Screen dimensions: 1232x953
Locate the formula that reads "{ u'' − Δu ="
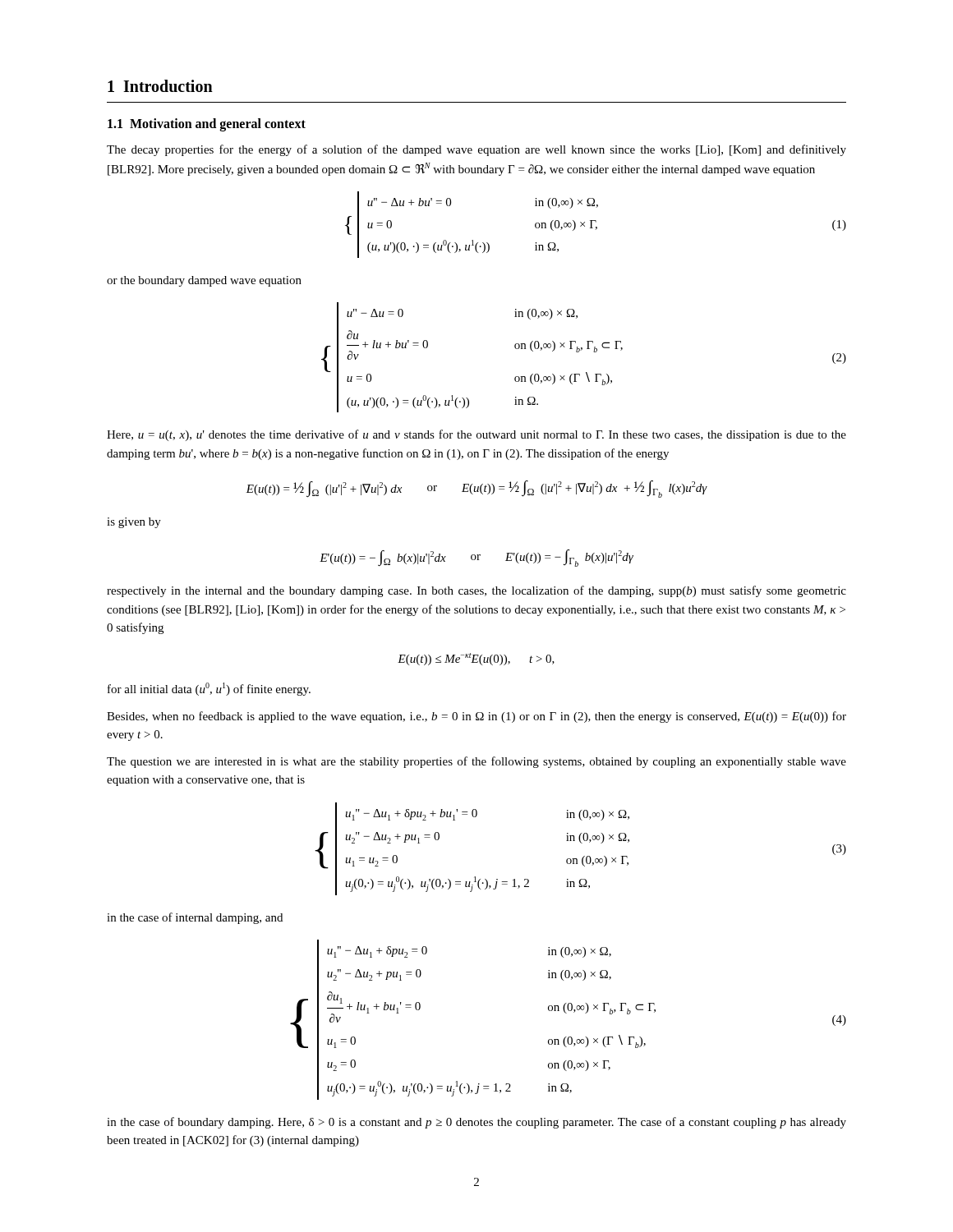pyautogui.click(x=582, y=357)
